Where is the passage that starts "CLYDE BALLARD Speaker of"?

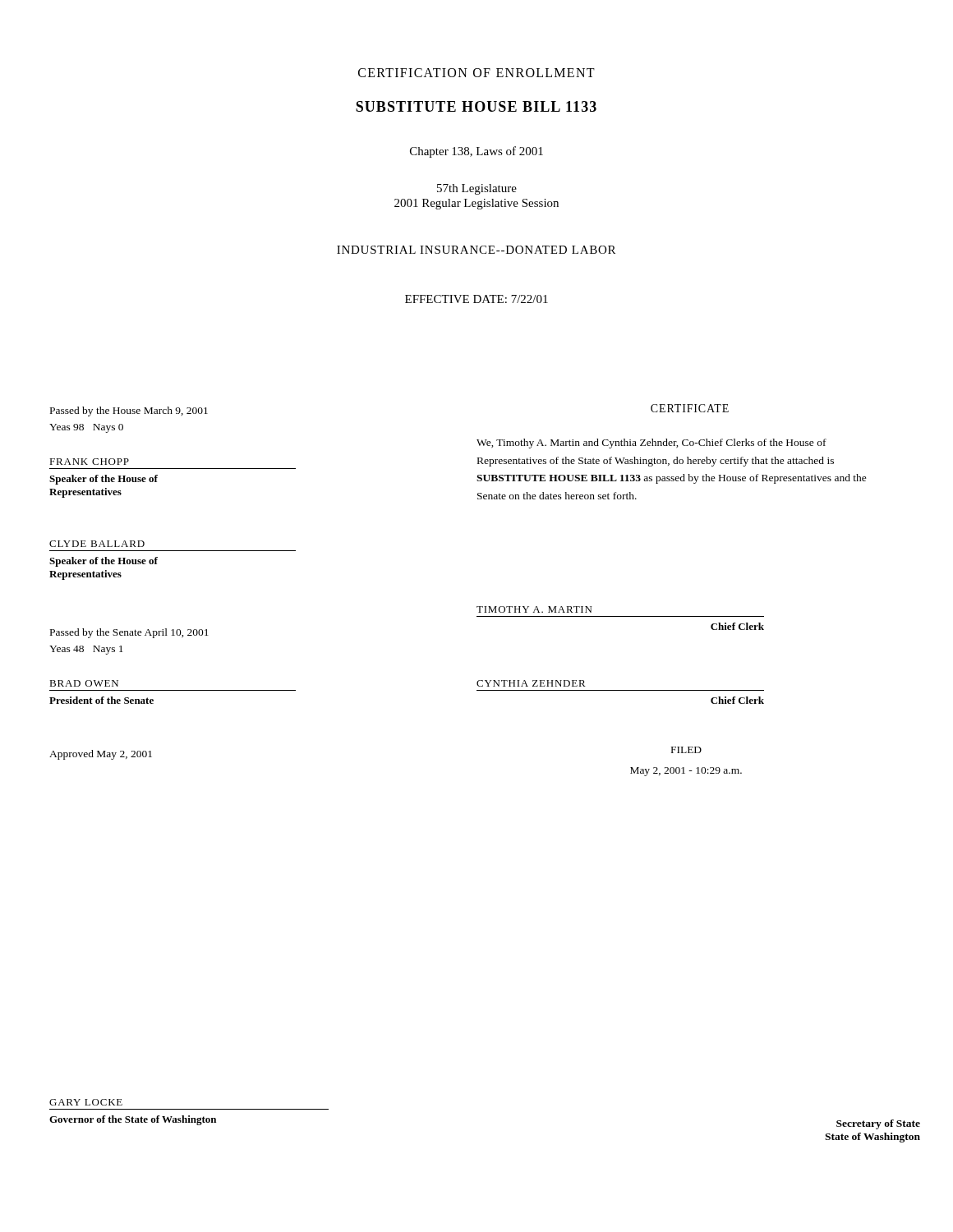[x=222, y=557]
